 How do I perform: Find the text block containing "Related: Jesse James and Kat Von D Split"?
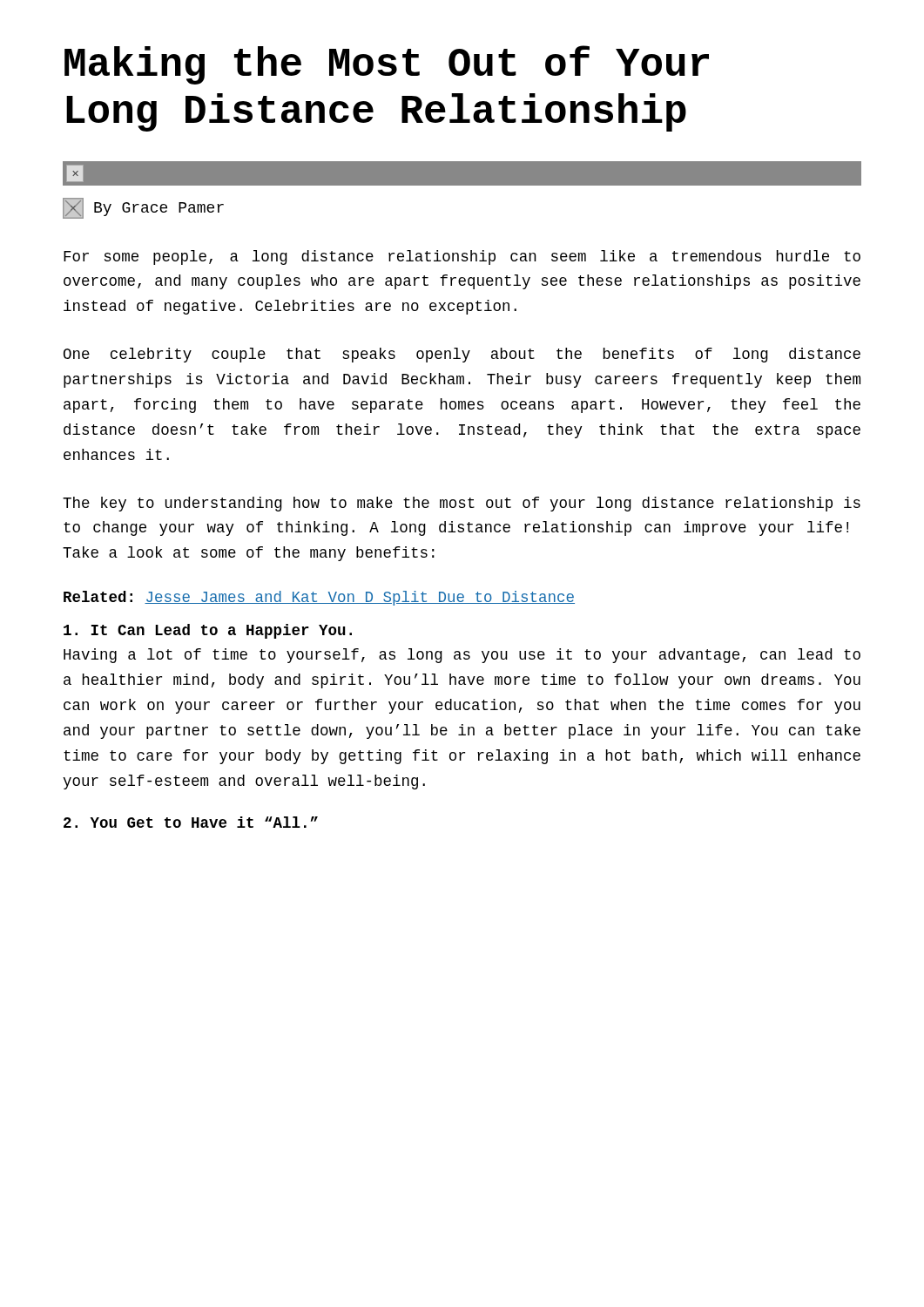(x=319, y=598)
